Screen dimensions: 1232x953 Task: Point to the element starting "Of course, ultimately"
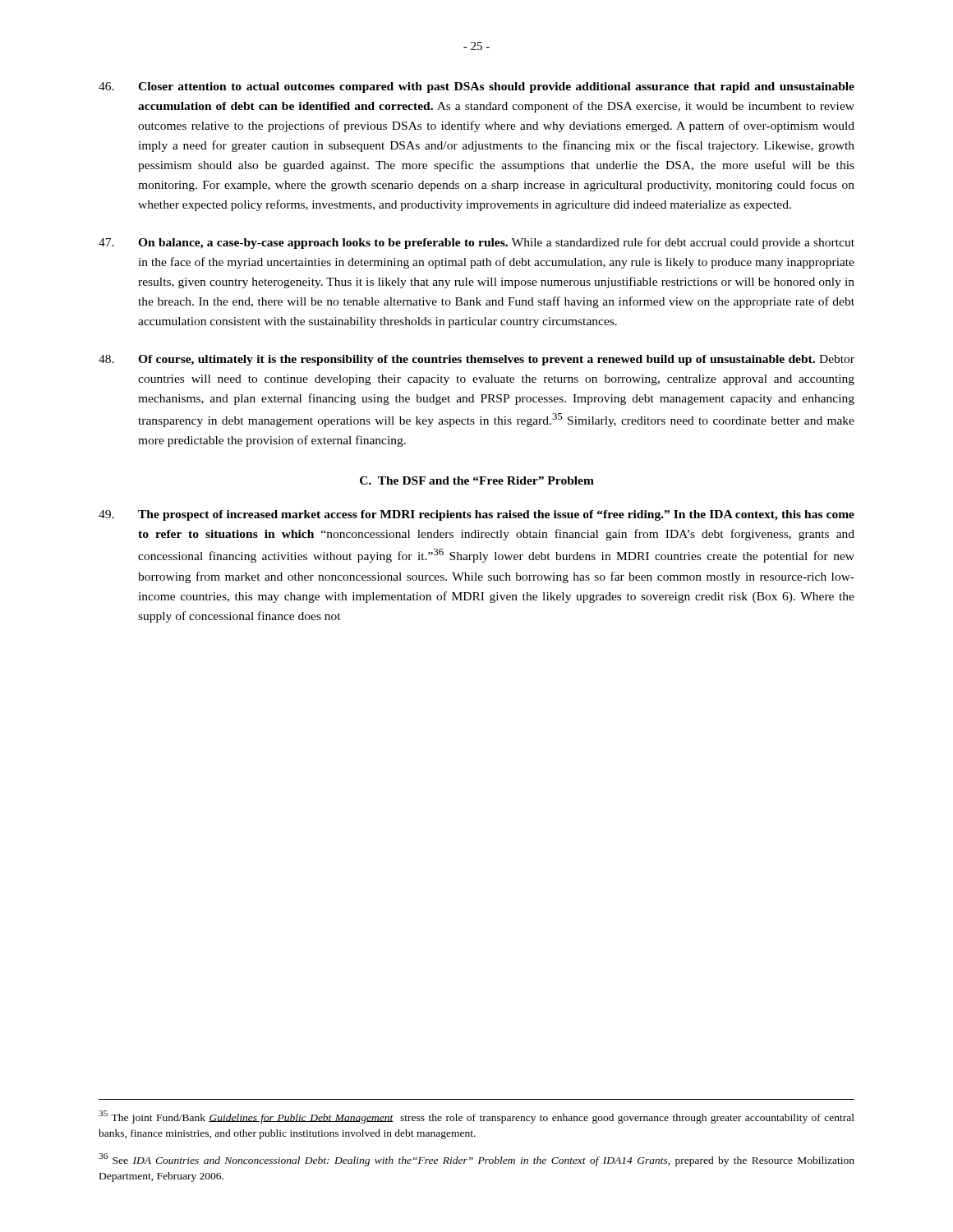476,400
